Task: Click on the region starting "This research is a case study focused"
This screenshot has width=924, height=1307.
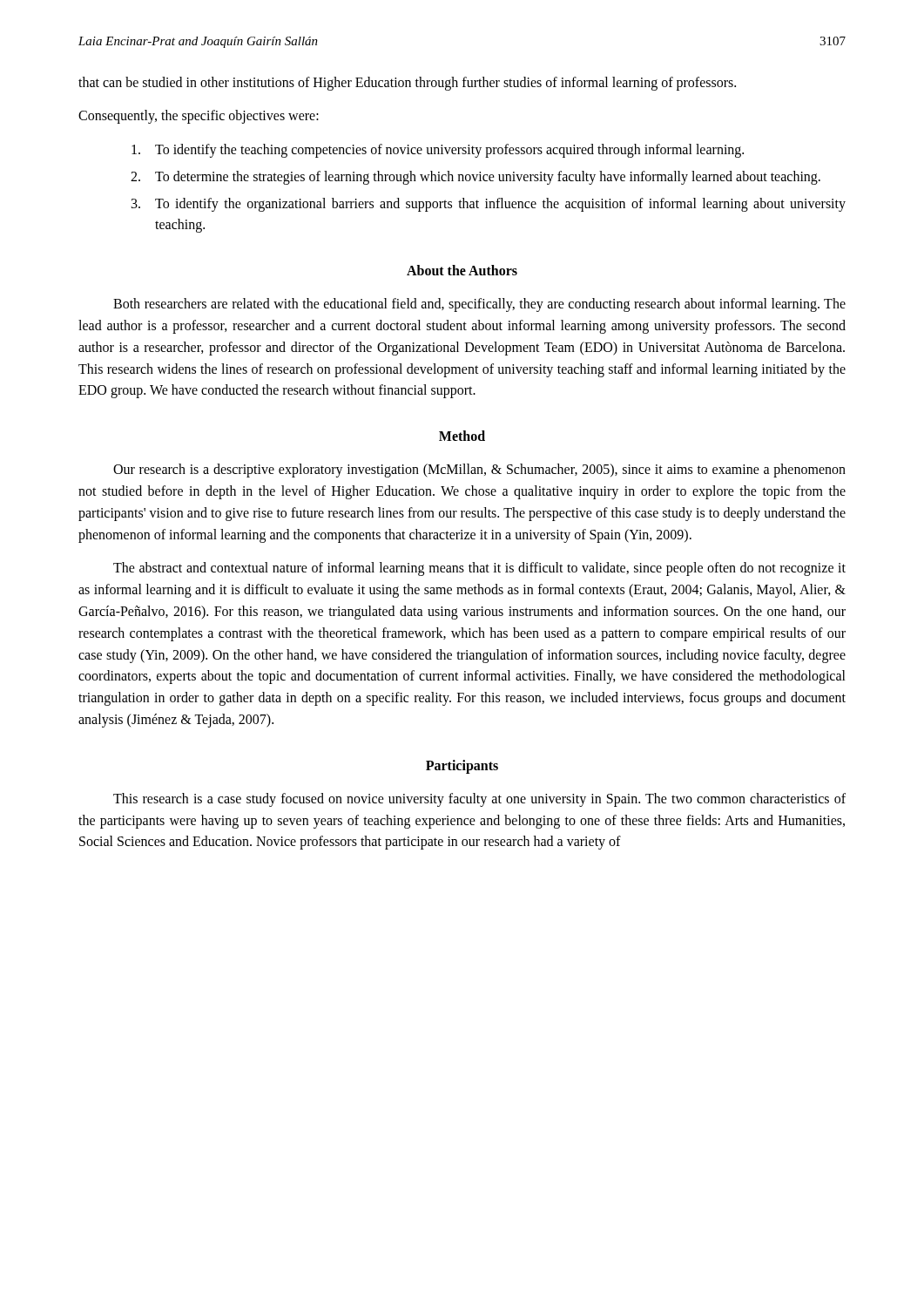Action: pos(462,820)
